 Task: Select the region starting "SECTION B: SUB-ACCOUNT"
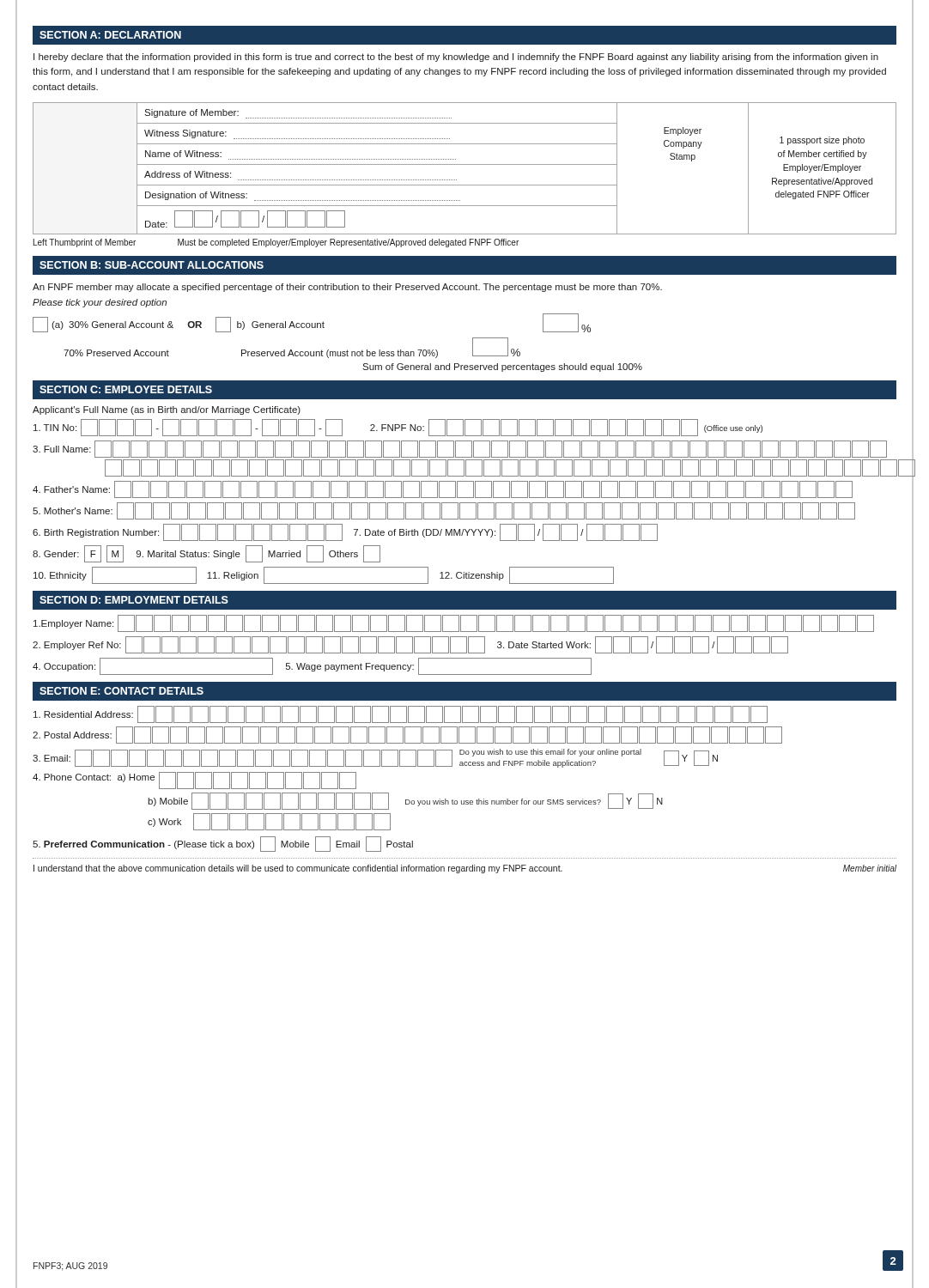pyautogui.click(x=152, y=265)
